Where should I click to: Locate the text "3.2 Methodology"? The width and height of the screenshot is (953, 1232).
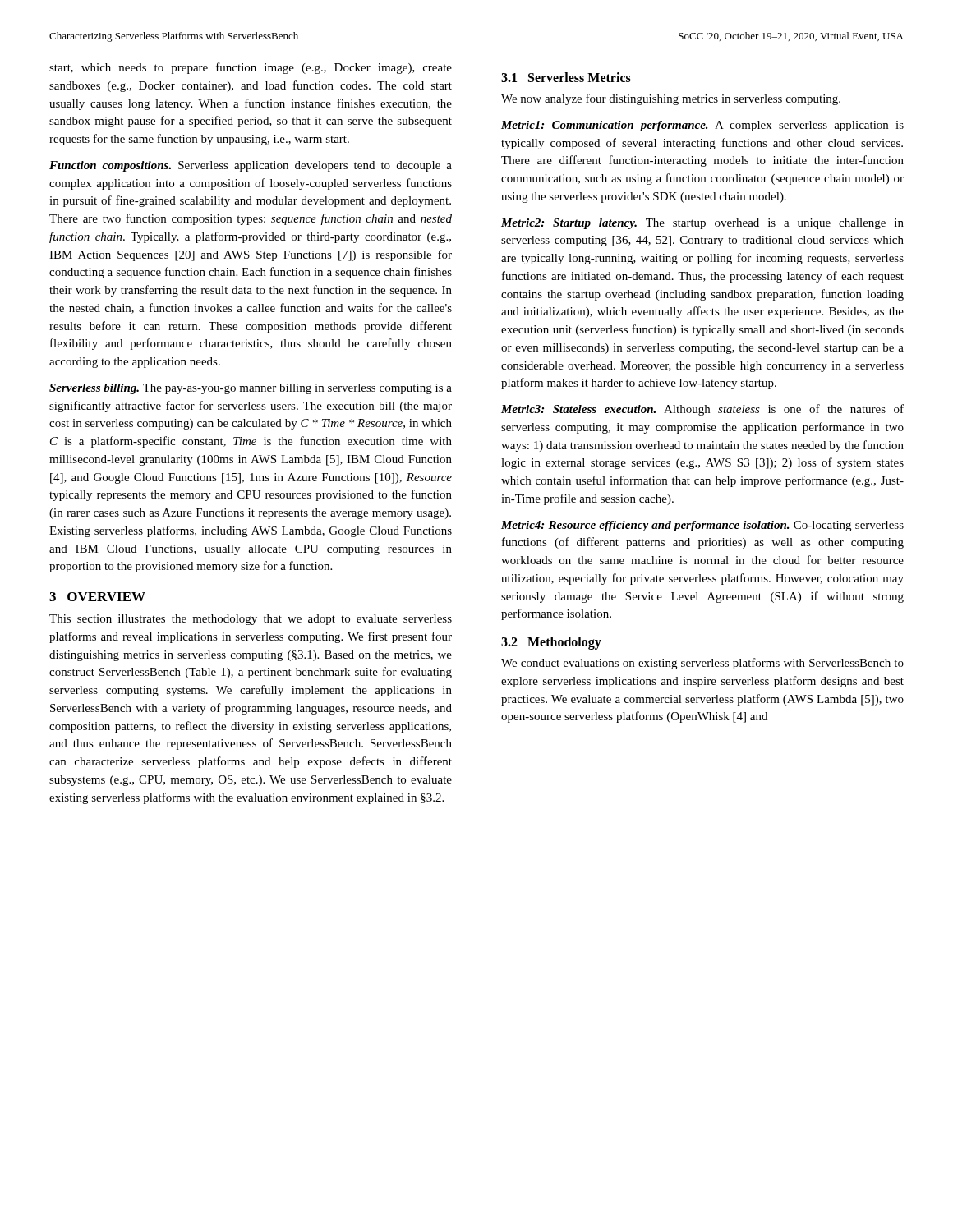tap(551, 642)
